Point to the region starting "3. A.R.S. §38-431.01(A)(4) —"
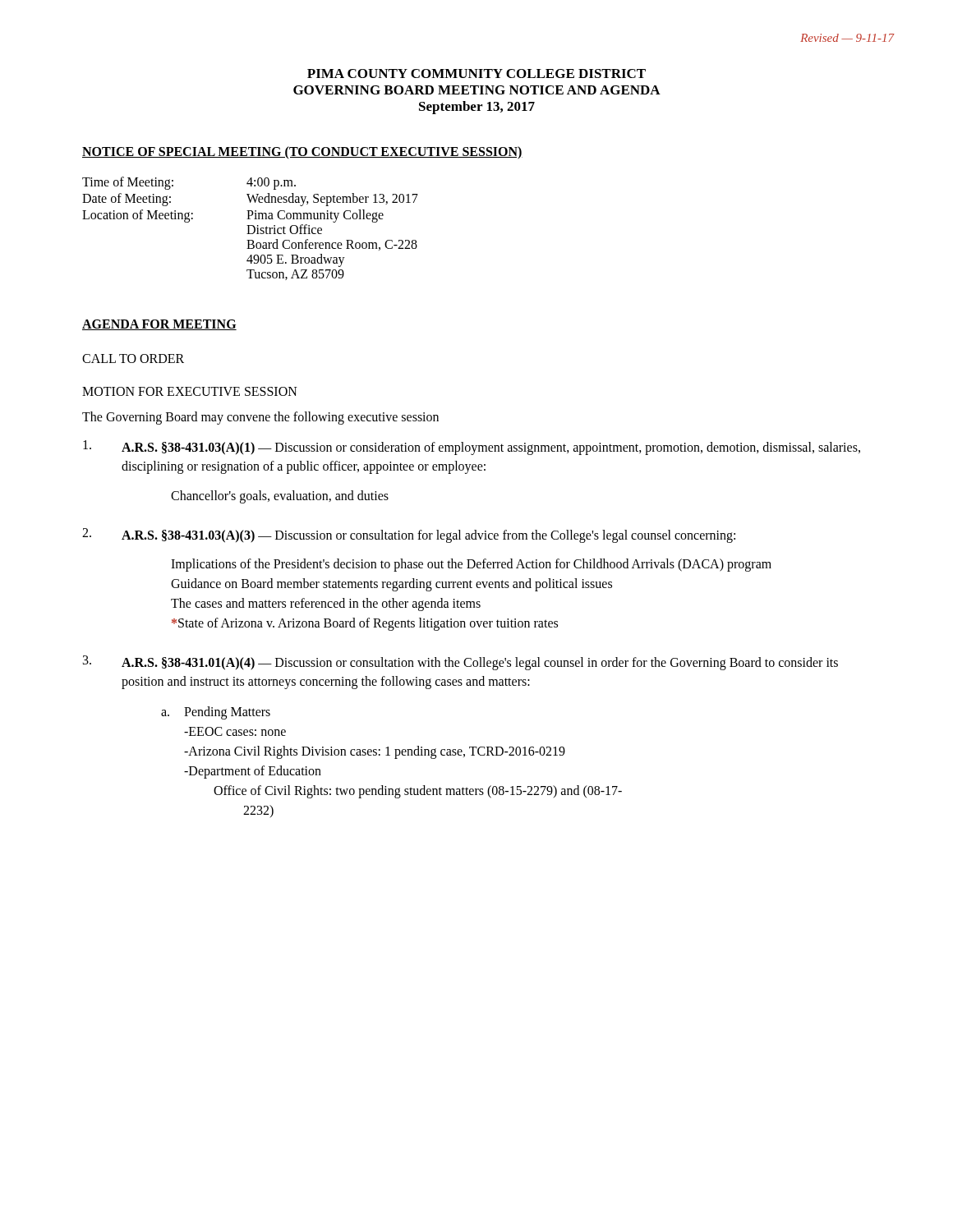 pyautogui.click(x=476, y=737)
